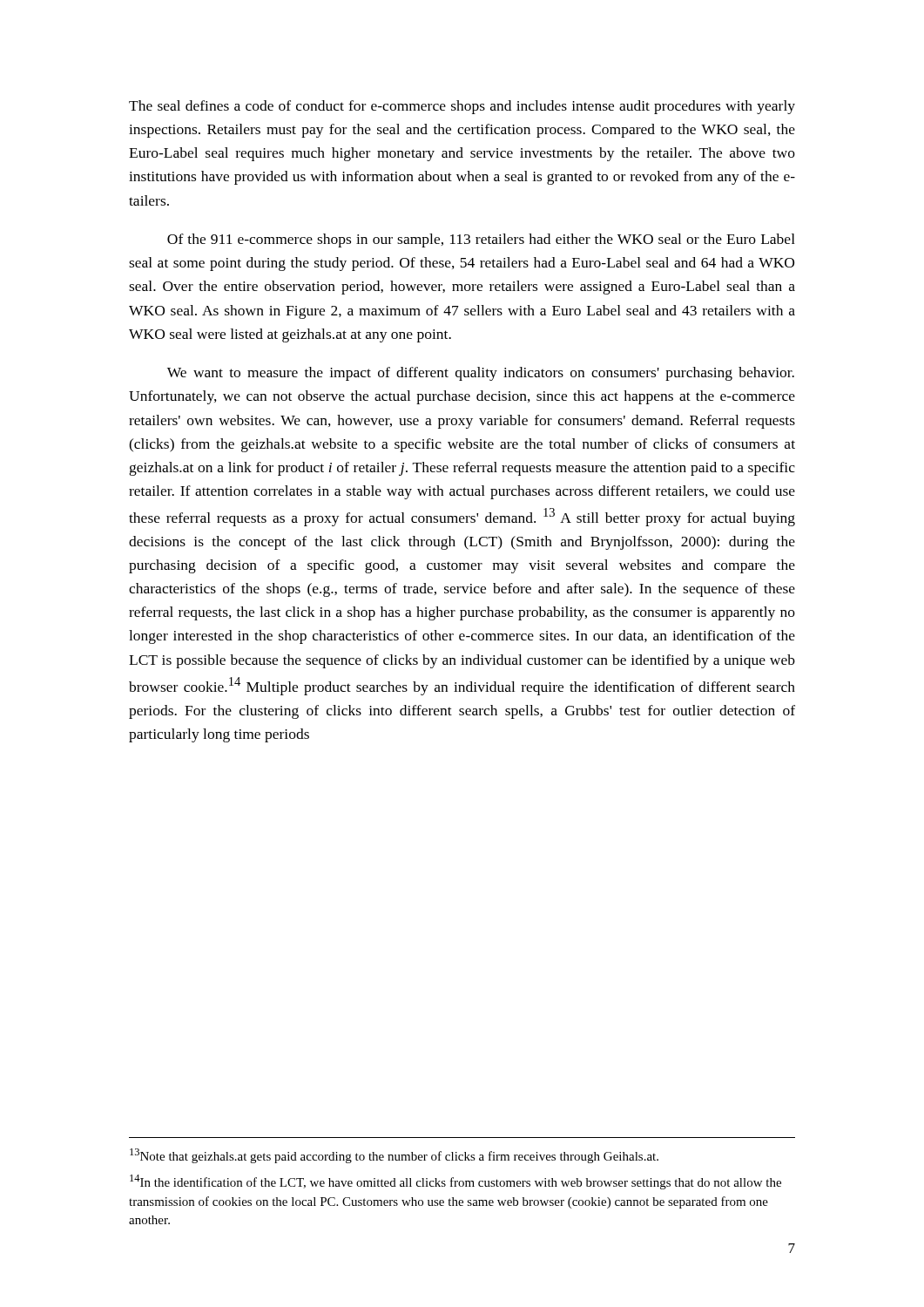Find the block on this page that starts "We want to"

(x=462, y=553)
